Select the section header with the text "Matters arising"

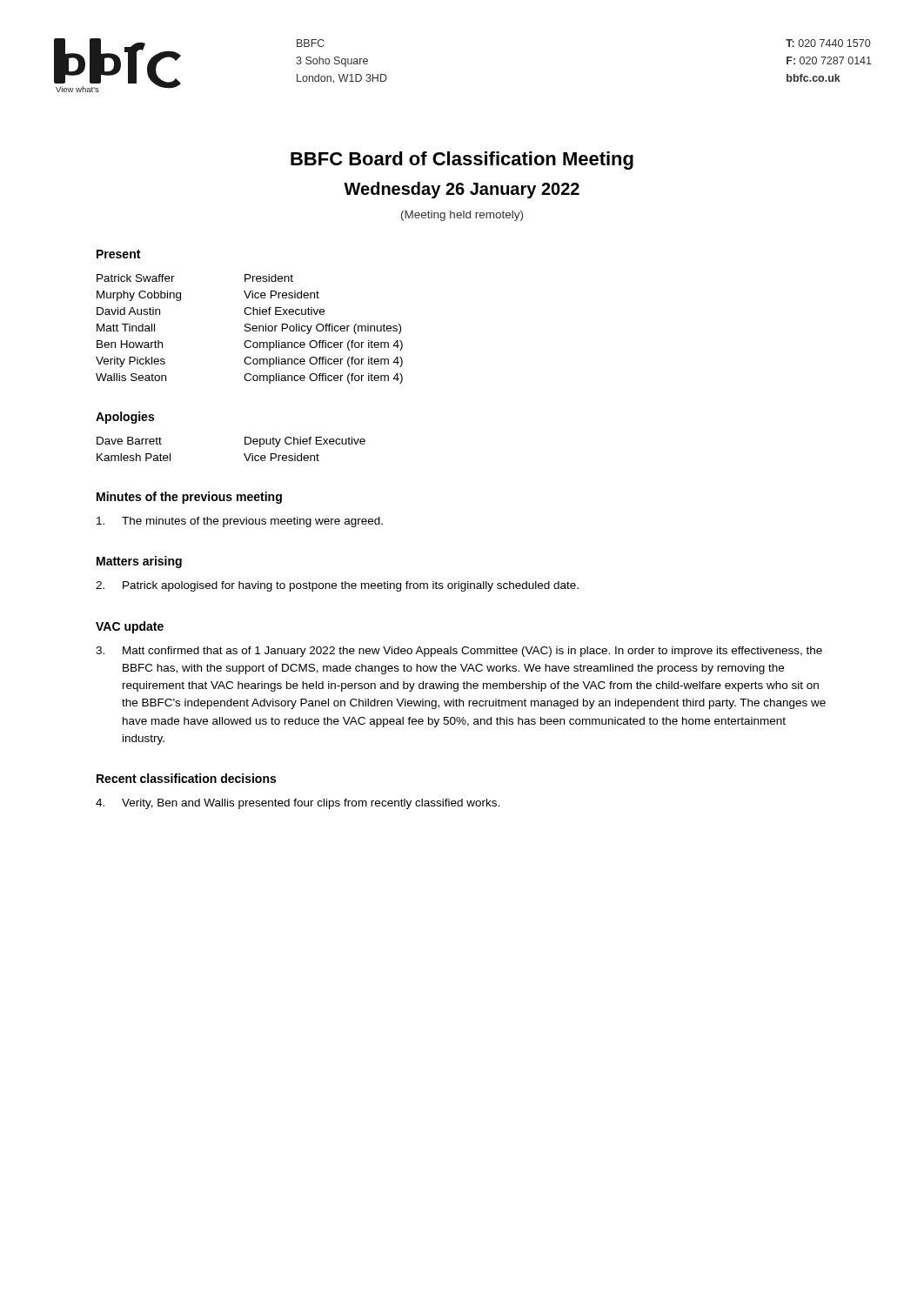tap(139, 561)
